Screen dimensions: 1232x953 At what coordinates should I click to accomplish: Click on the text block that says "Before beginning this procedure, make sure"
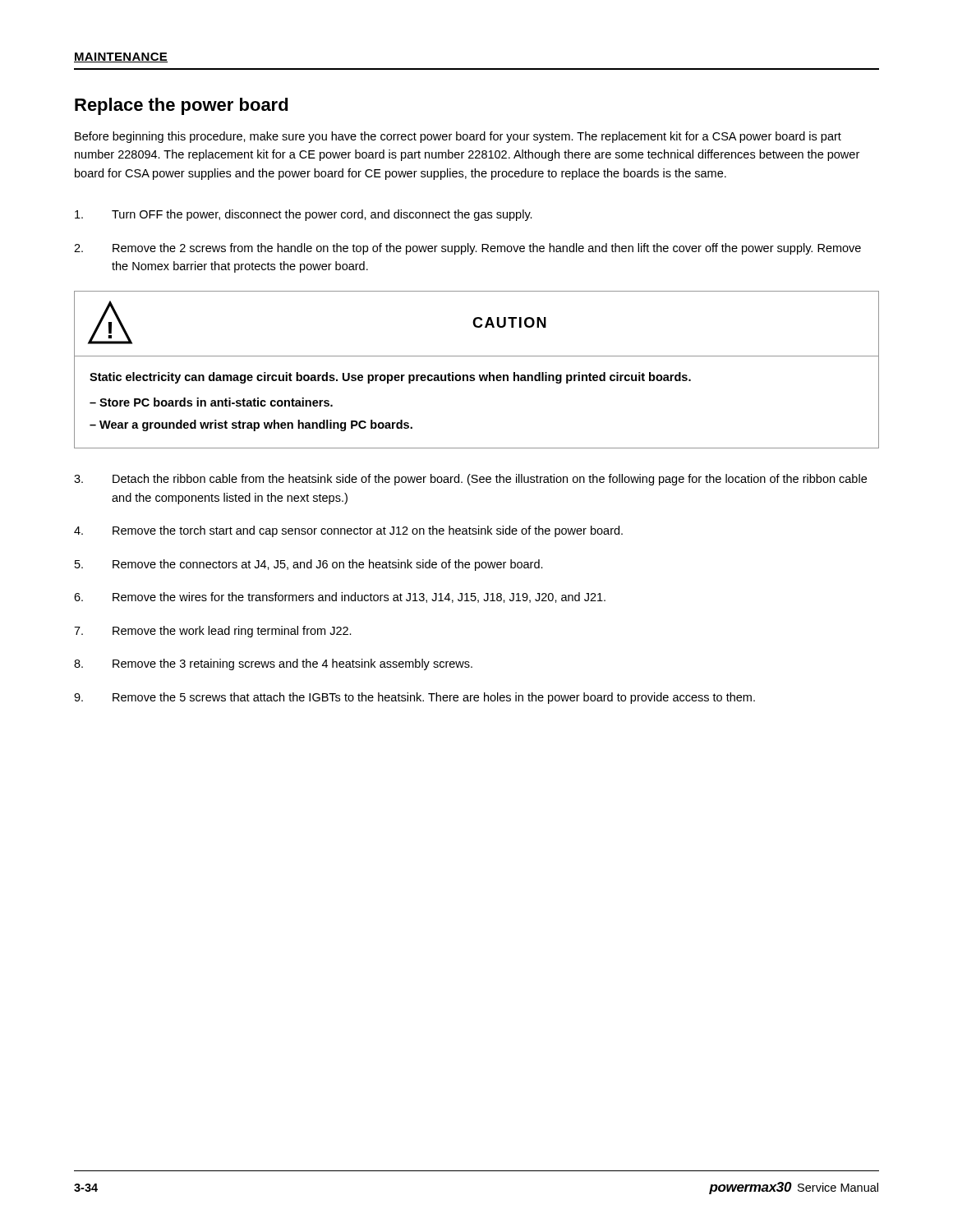click(467, 155)
